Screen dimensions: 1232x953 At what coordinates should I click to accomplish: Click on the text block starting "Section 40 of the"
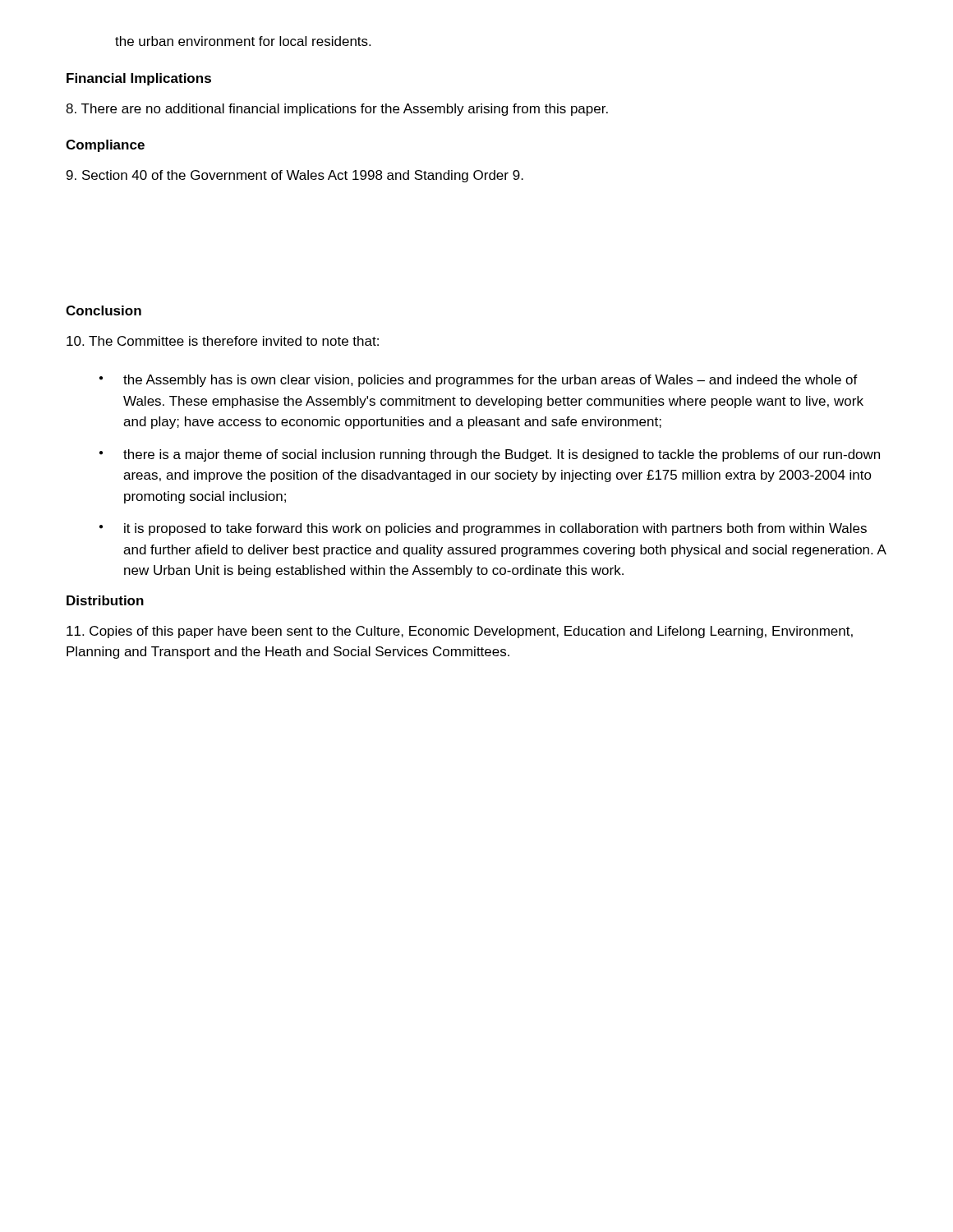tap(476, 176)
